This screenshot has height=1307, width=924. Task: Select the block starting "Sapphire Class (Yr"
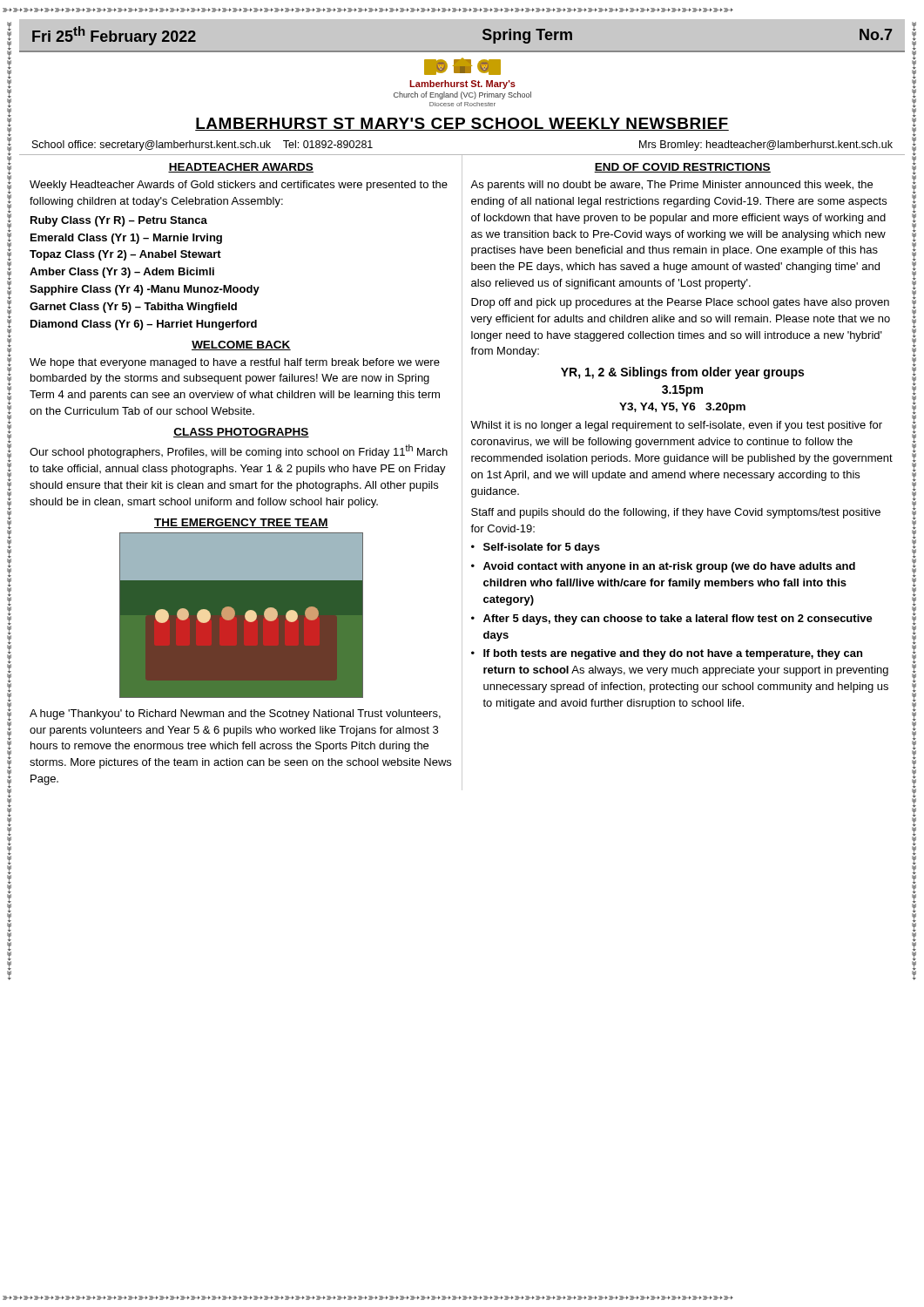point(144,289)
